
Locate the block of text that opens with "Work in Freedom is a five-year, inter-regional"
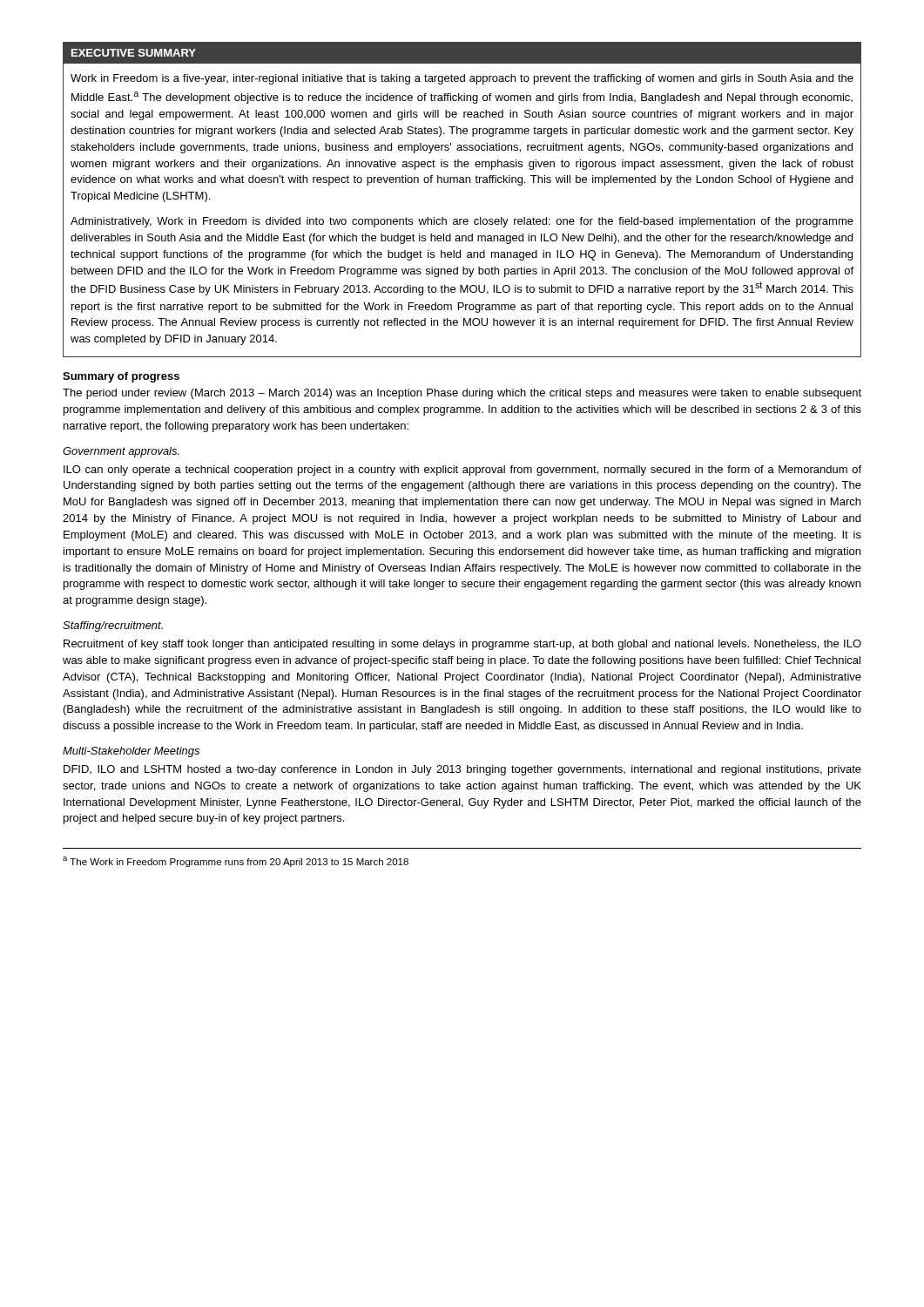tap(462, 137)
